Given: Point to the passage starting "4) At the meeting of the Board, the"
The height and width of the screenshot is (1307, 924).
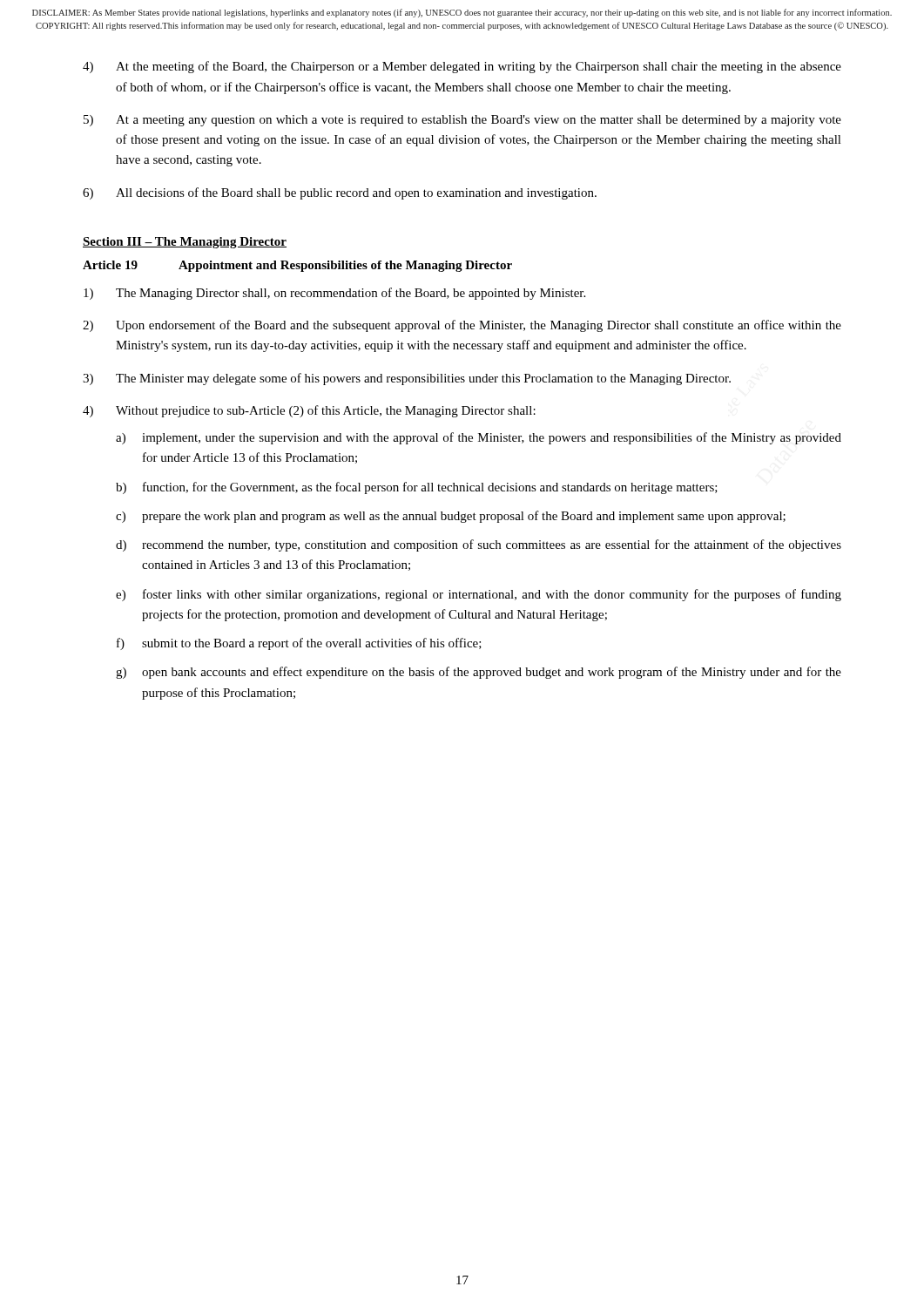Looking at the screenshot, I should pyautogui.click(x=462, y=77).
